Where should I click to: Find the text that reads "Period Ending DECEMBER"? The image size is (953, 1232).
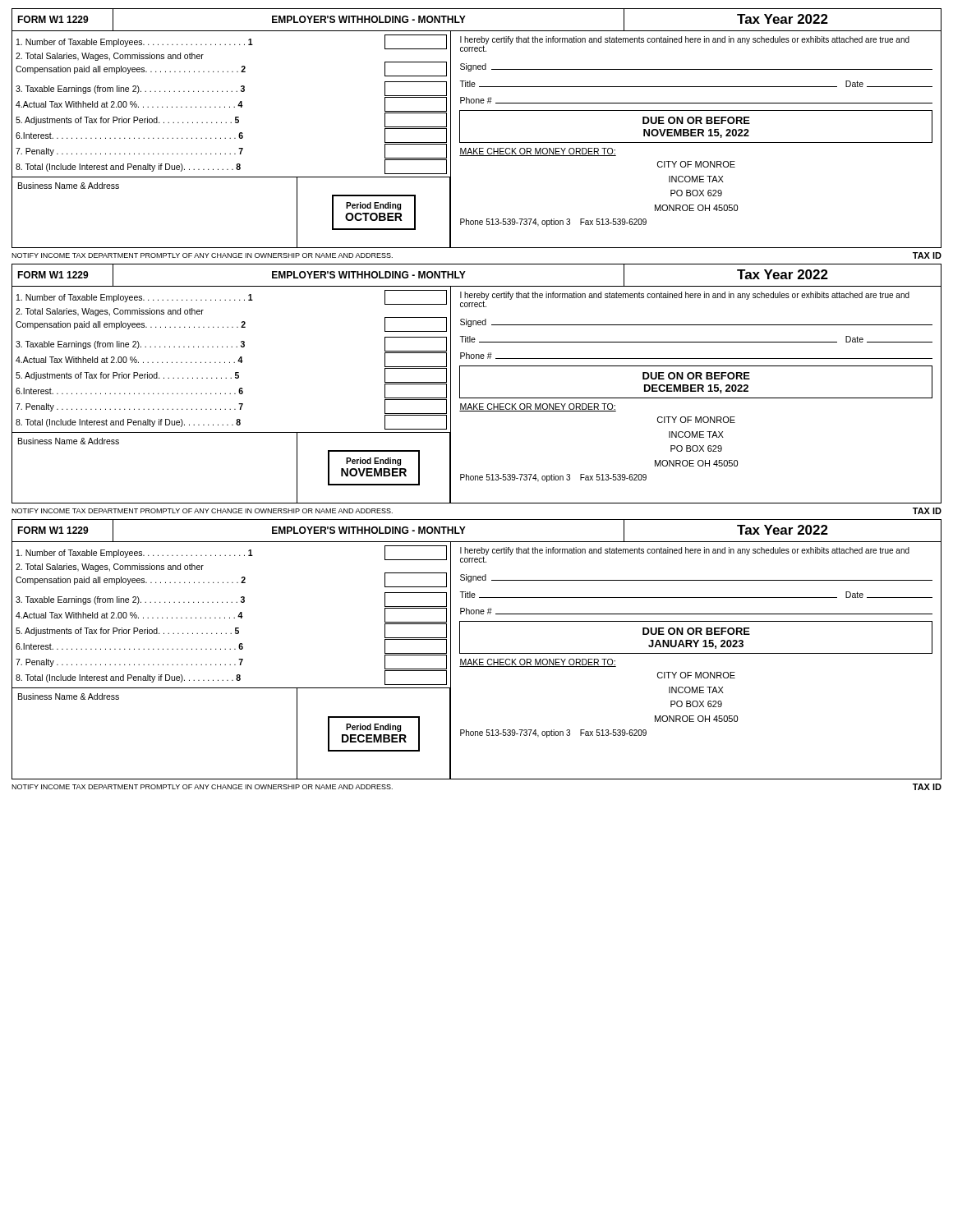374,733
